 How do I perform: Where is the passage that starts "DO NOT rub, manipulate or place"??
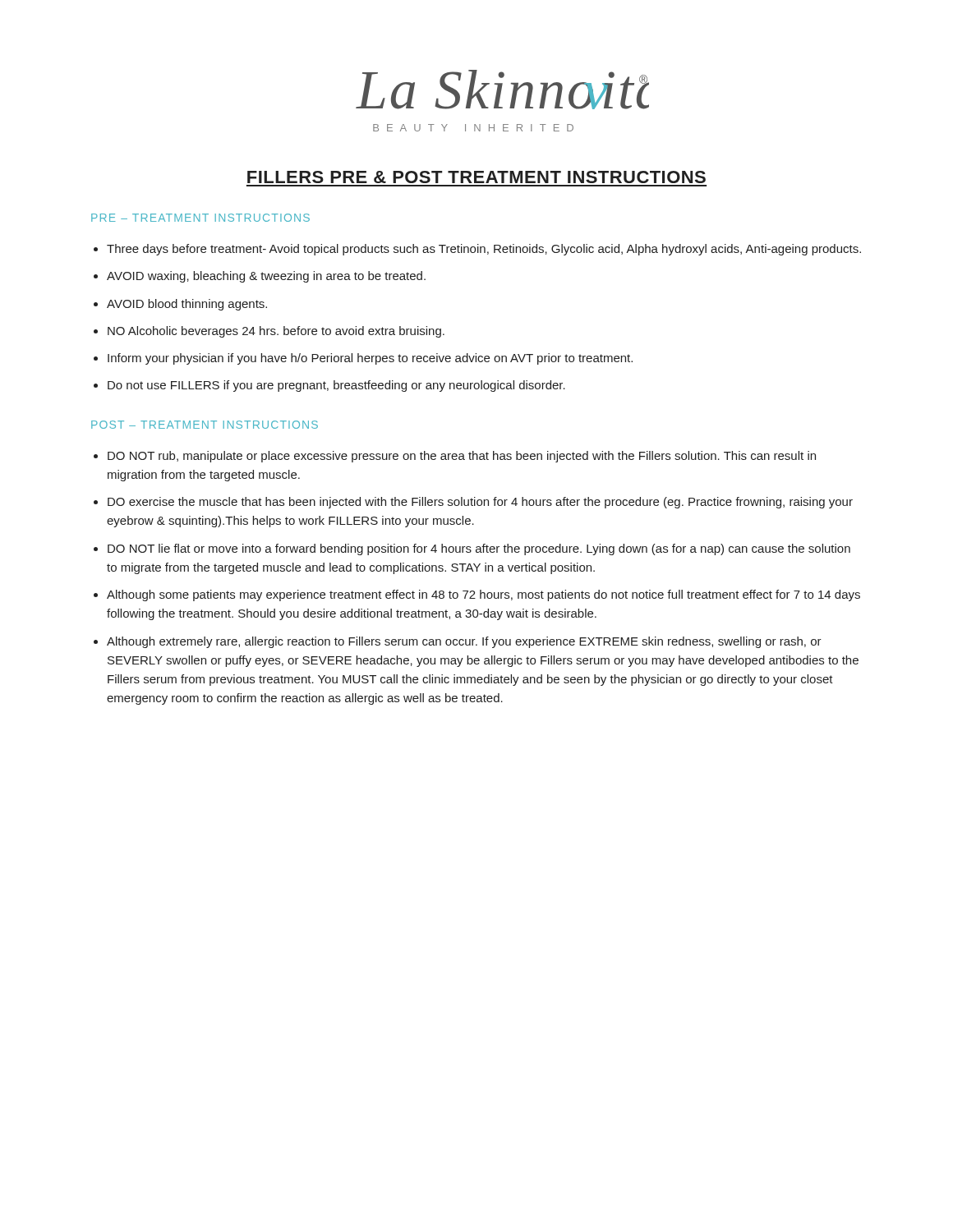pos(462,465)
